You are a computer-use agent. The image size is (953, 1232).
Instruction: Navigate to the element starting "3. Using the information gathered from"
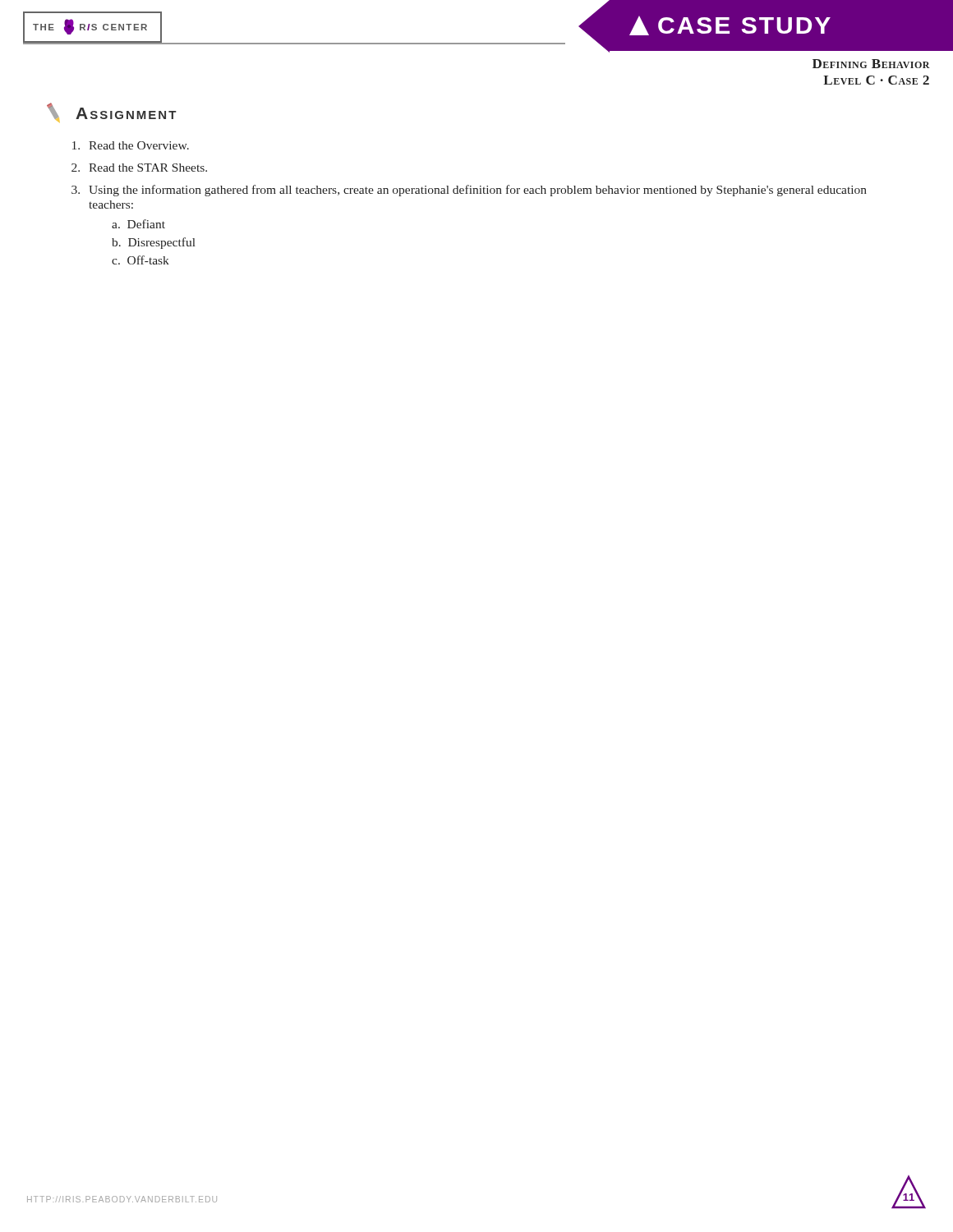tap(469, 191)
